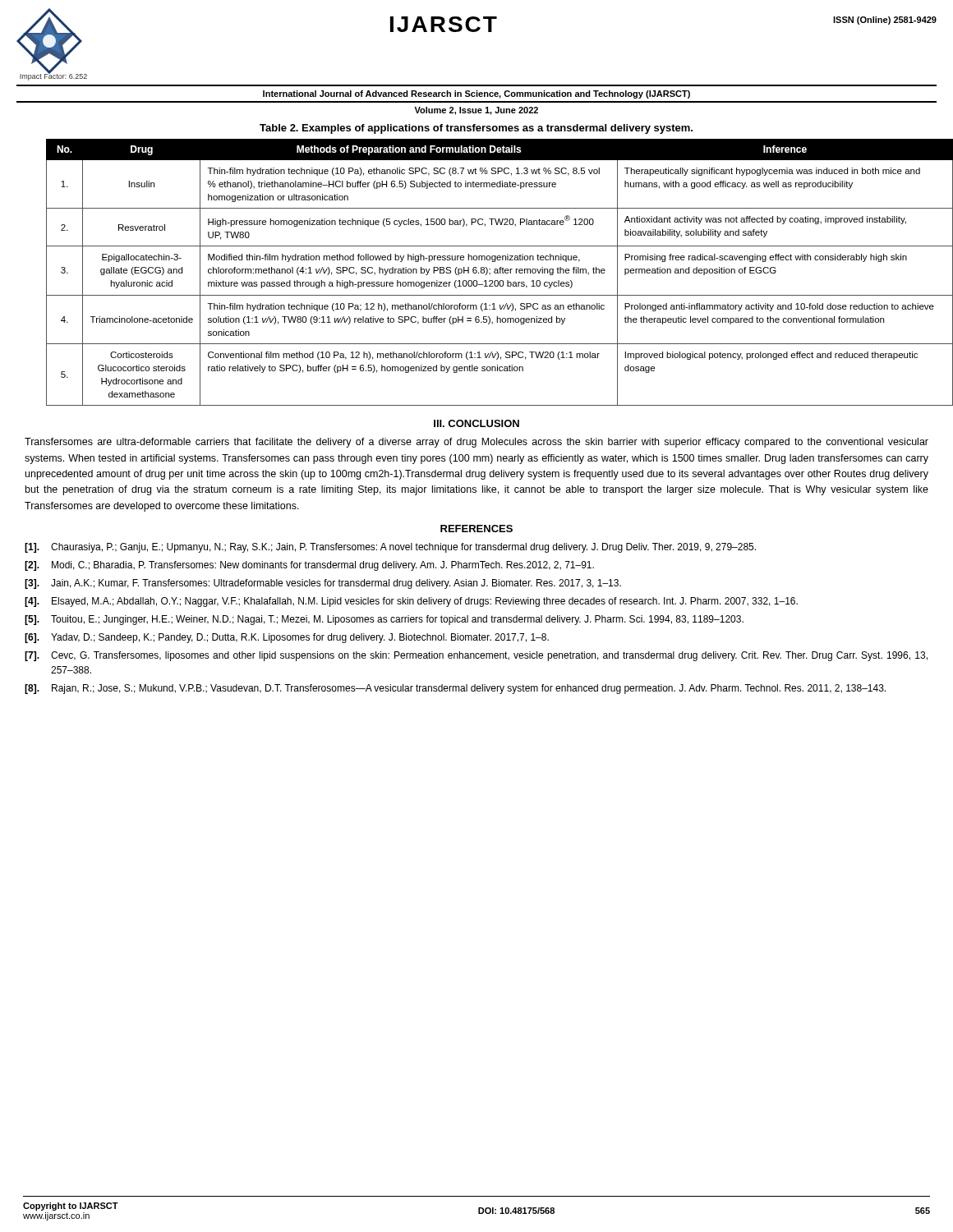Find the passage starting "III. CONCLUSION"

pyautogui.click(x=476, y=424)
